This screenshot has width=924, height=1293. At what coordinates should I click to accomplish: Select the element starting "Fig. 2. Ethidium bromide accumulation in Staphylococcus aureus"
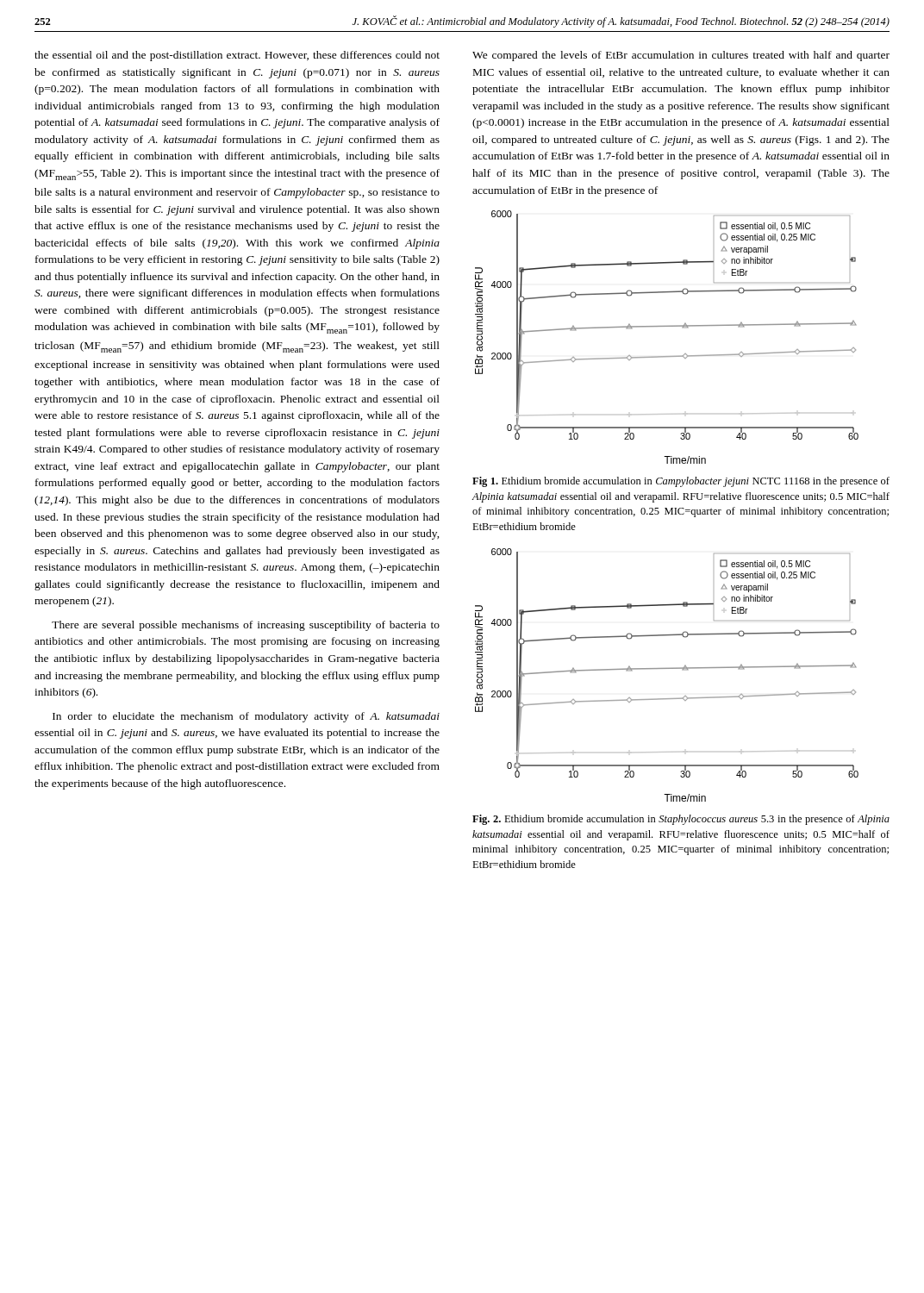coord(681,842)
